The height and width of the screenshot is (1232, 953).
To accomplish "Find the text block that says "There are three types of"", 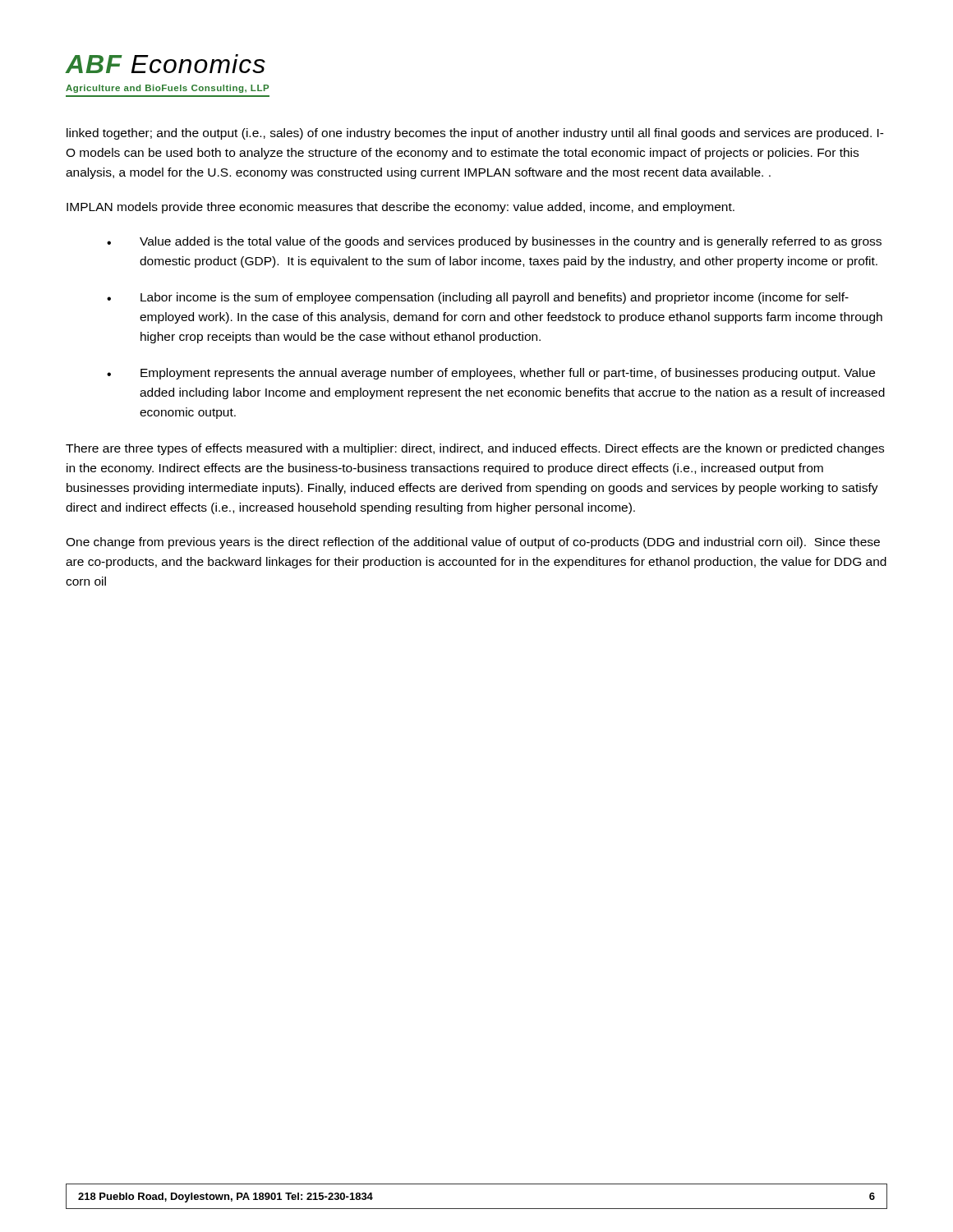I will (x=475, y=478).
